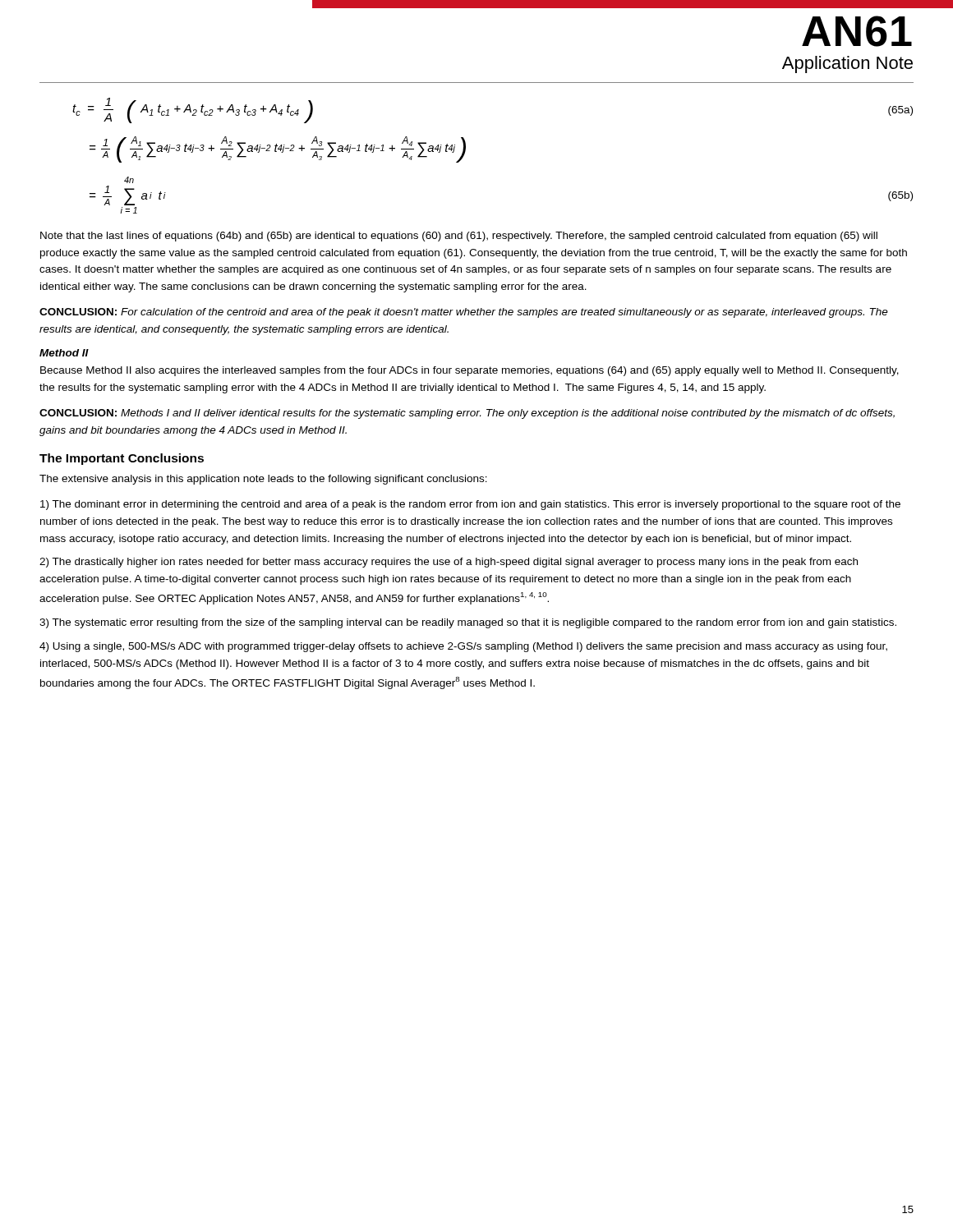Navigate to the region starting "tc = 1 A ( A1"
The image size is (953, 1232).
[x=190, y=110]
